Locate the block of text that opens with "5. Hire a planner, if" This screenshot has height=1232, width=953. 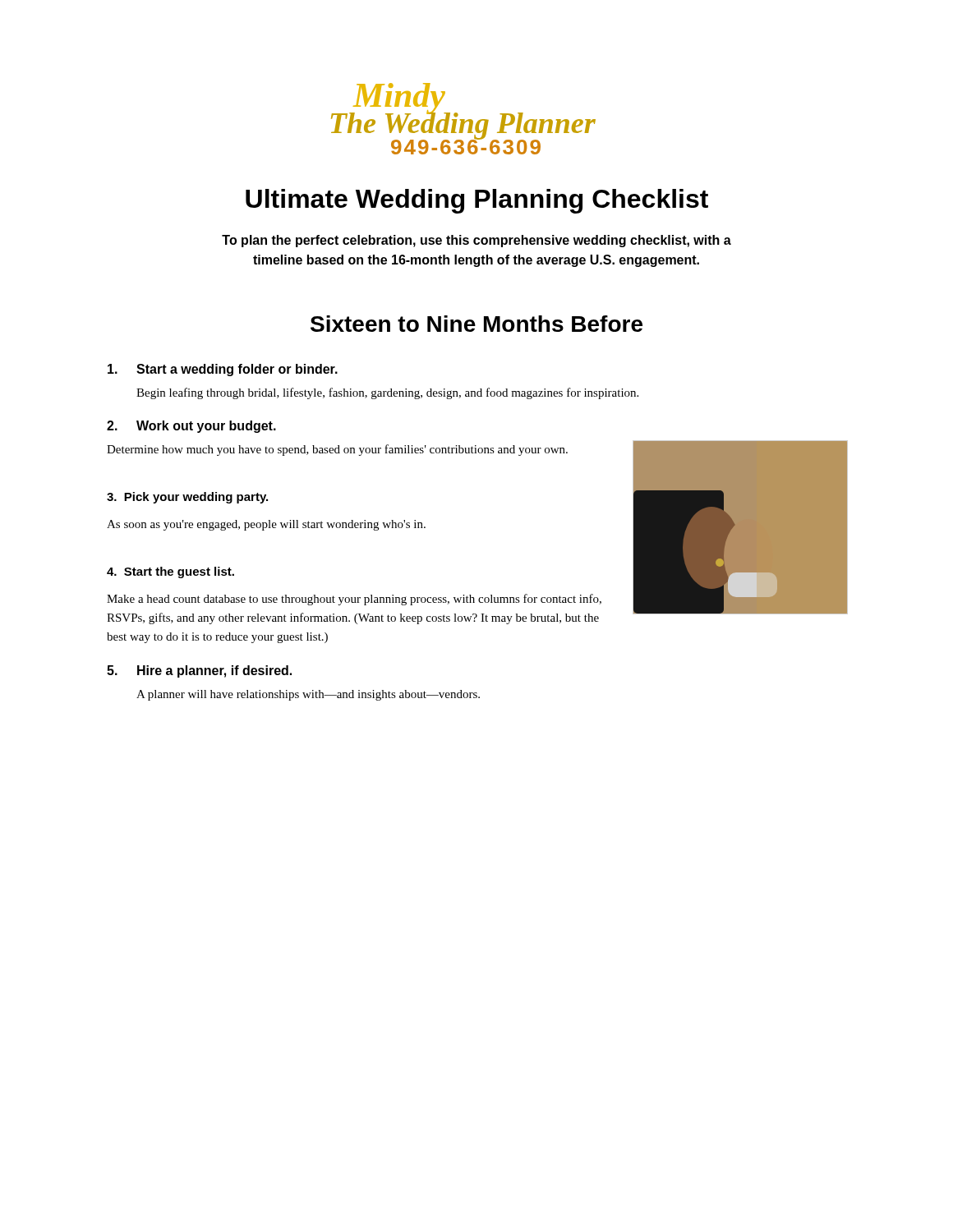tap(476, 683)
